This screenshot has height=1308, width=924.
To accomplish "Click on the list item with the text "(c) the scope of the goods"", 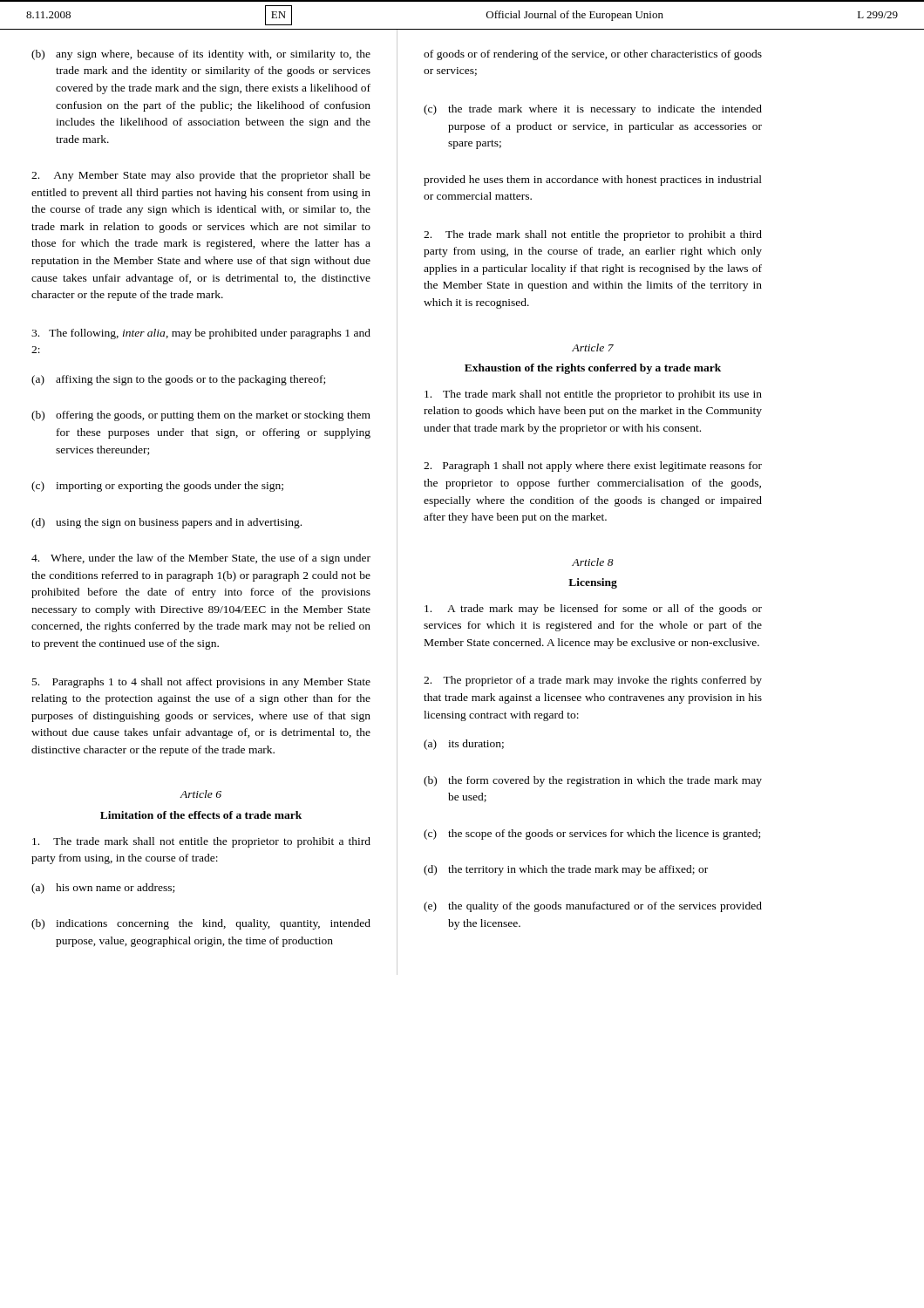I will (x=593, y=833).
